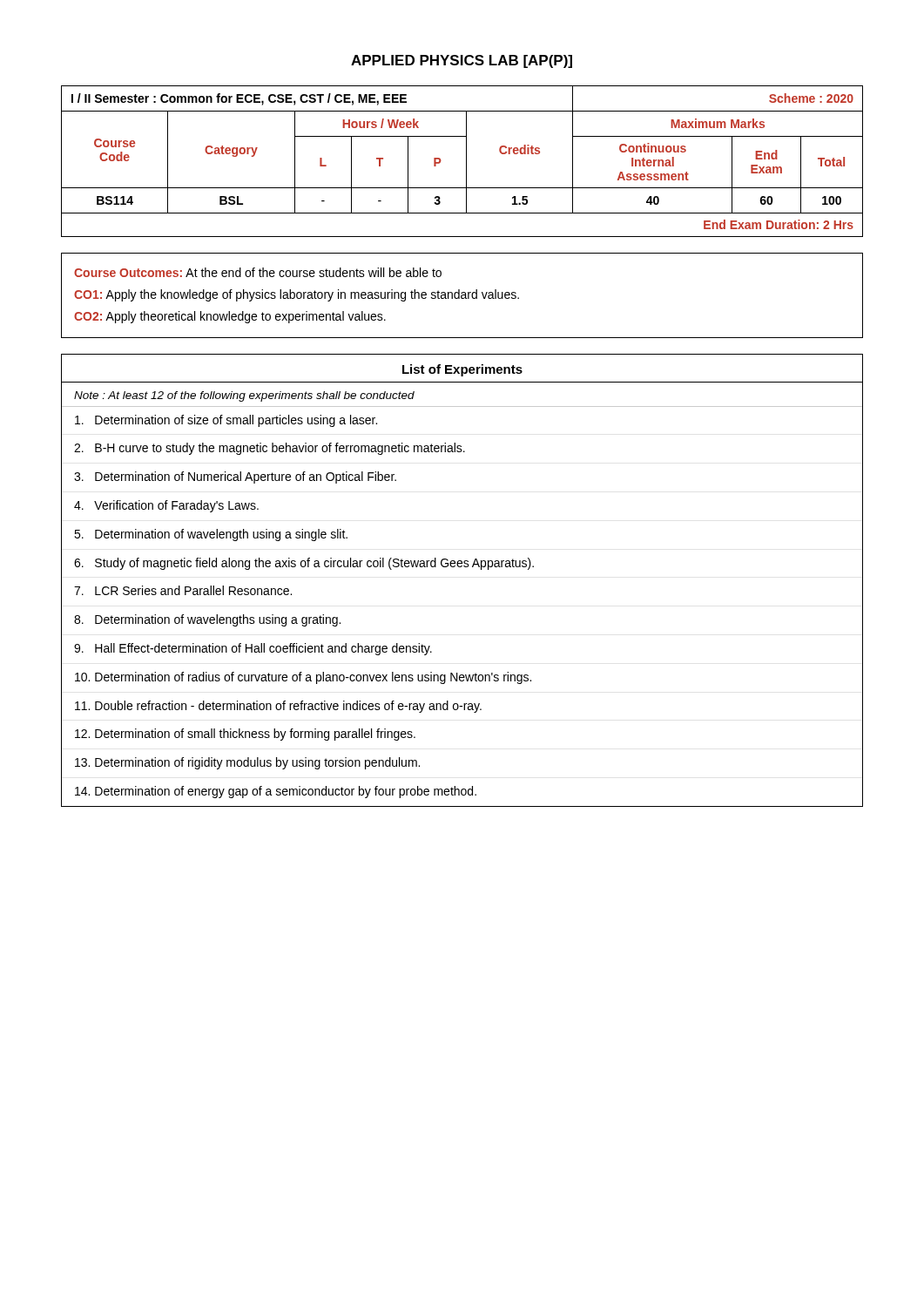
Task: Find the list item that reads "13. Determination of rigidity modulus by"
Action: tap(247, 763)
